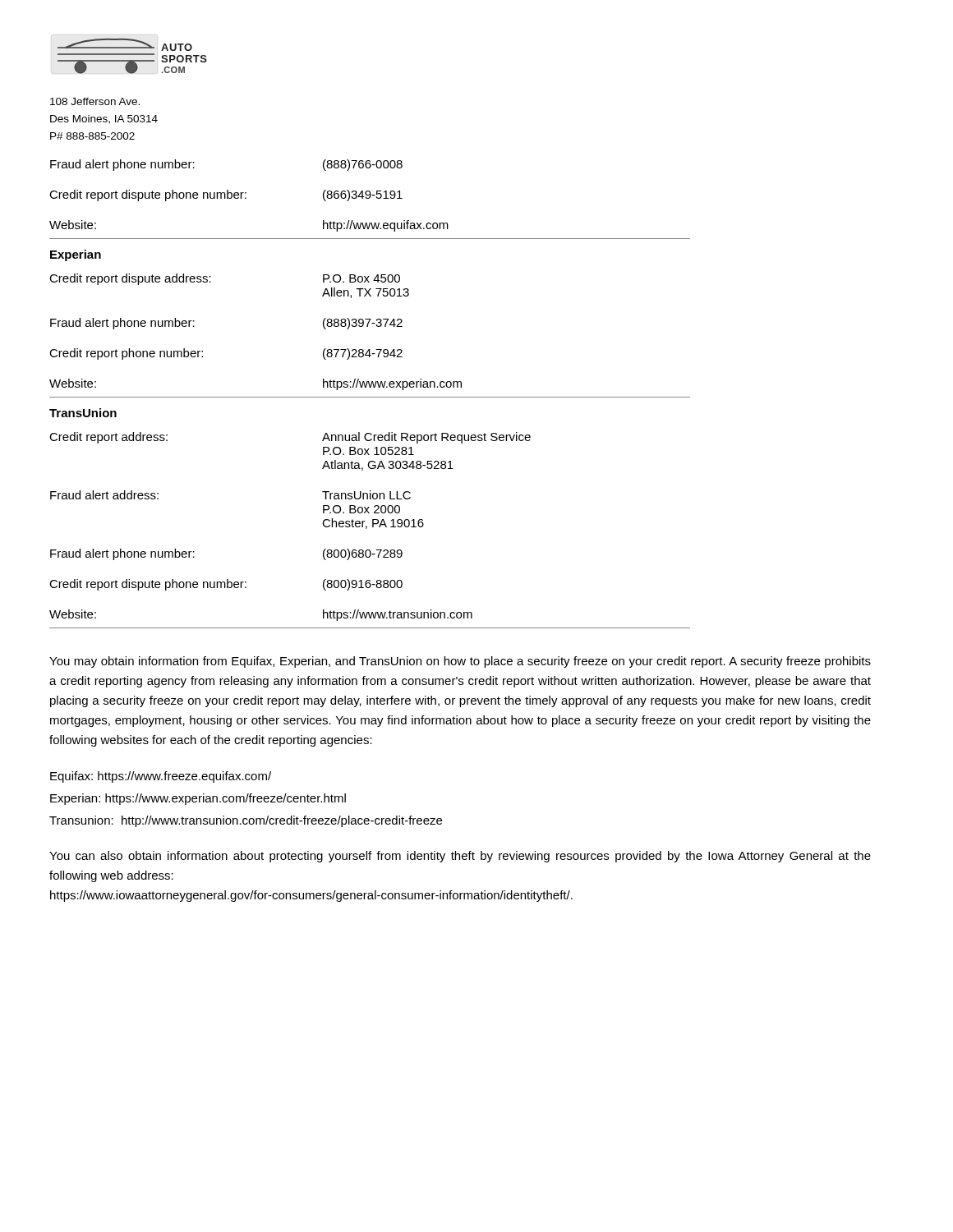Locate the text block that says "You can also obtain information about"

[460, 857]
